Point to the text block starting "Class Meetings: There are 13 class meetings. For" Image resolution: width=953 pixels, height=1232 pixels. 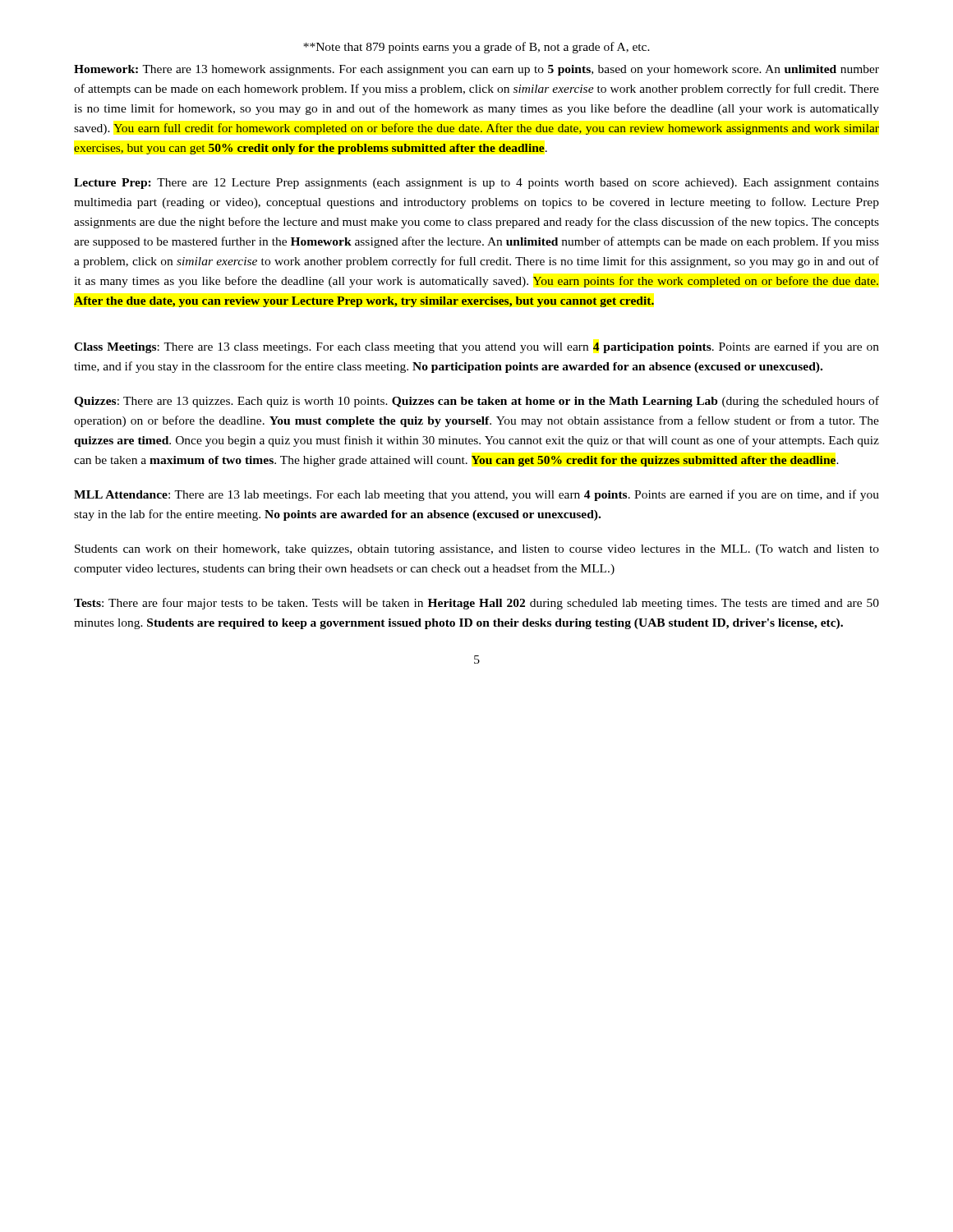(x=476, y=356)
